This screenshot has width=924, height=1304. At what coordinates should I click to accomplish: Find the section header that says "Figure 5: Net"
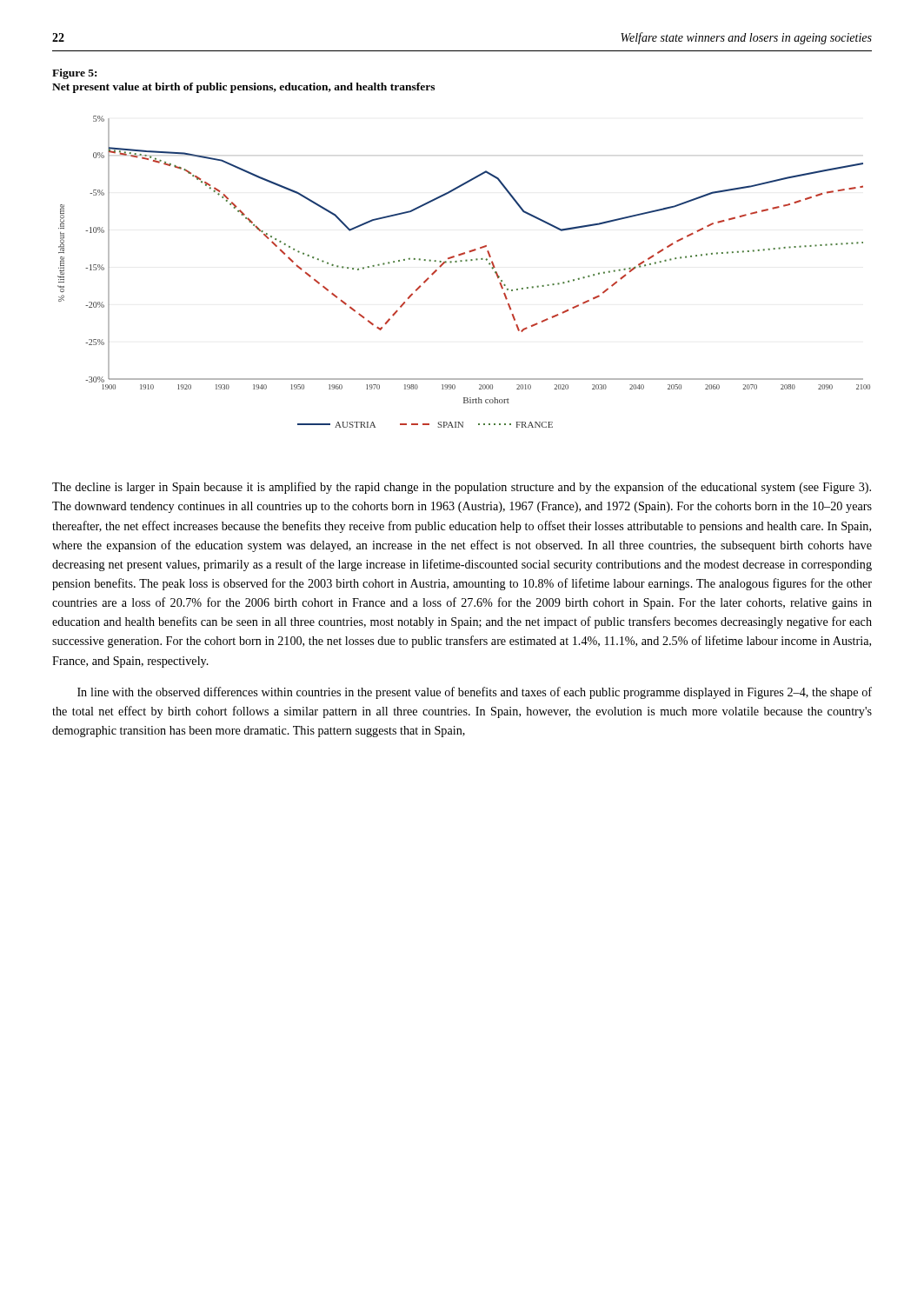[244, 80]
